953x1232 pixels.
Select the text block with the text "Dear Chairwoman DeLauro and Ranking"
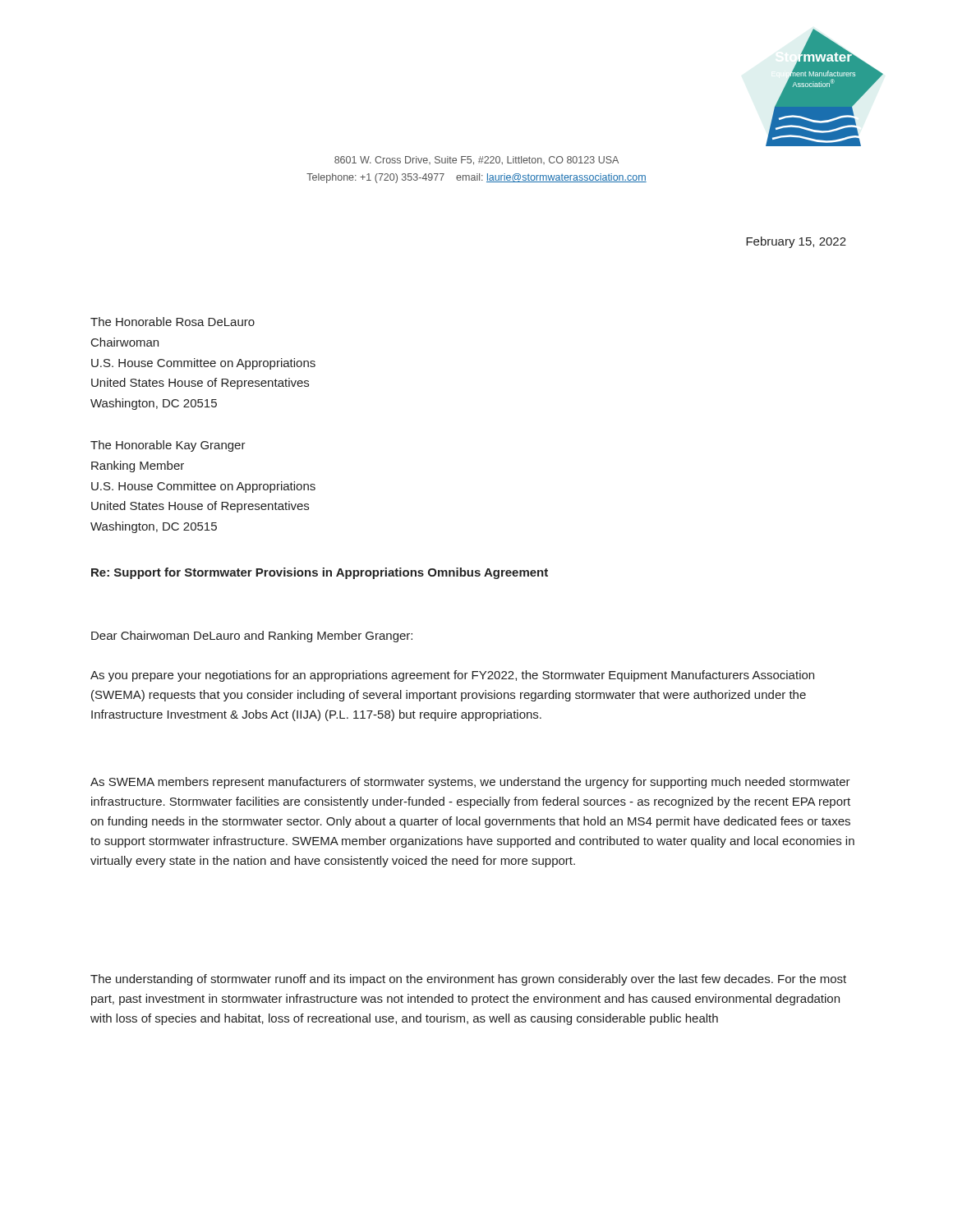[x=252, y=635]
